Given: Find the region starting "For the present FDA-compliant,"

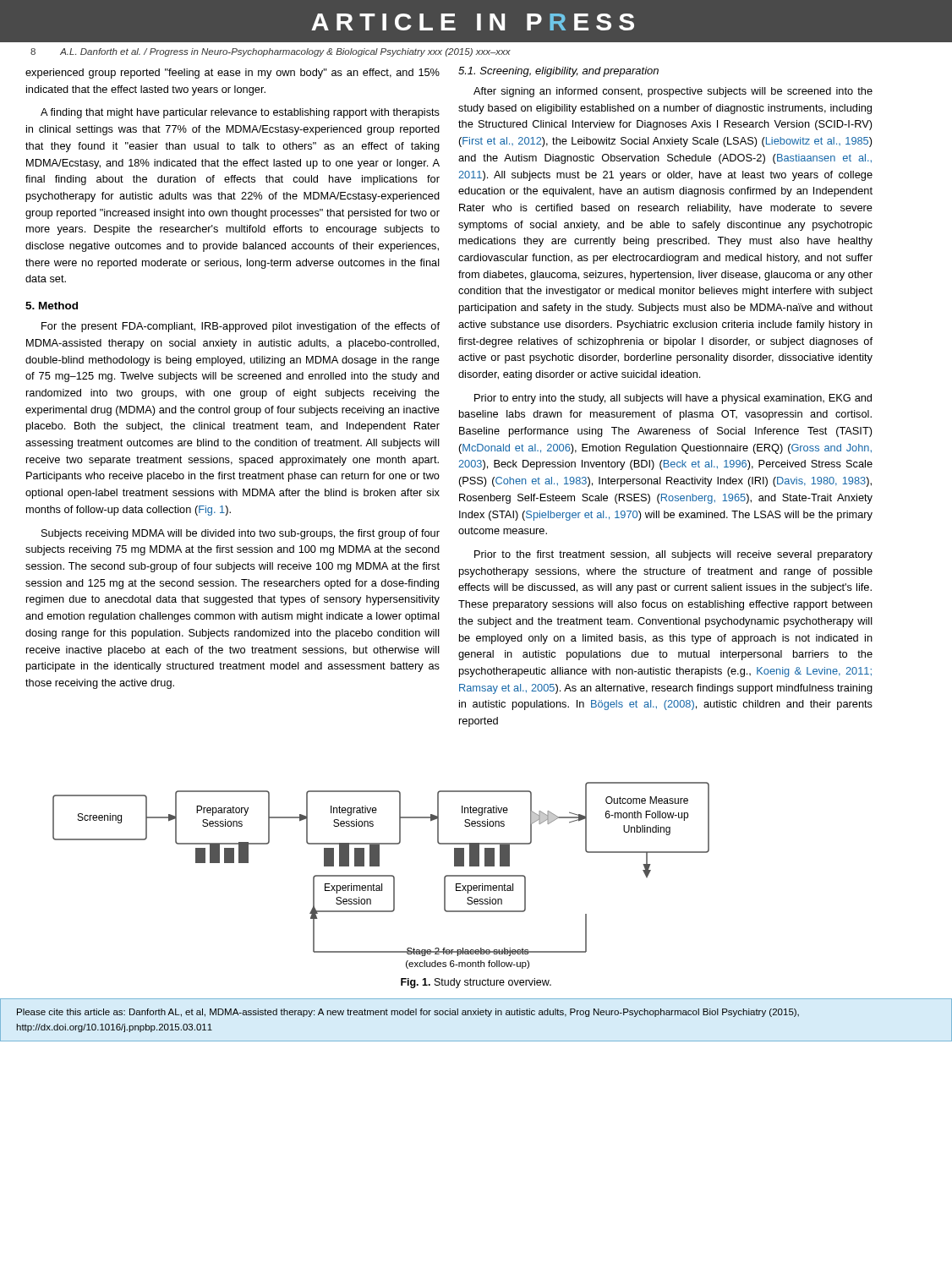Looking at the screenshot, I should pos(232,505).
